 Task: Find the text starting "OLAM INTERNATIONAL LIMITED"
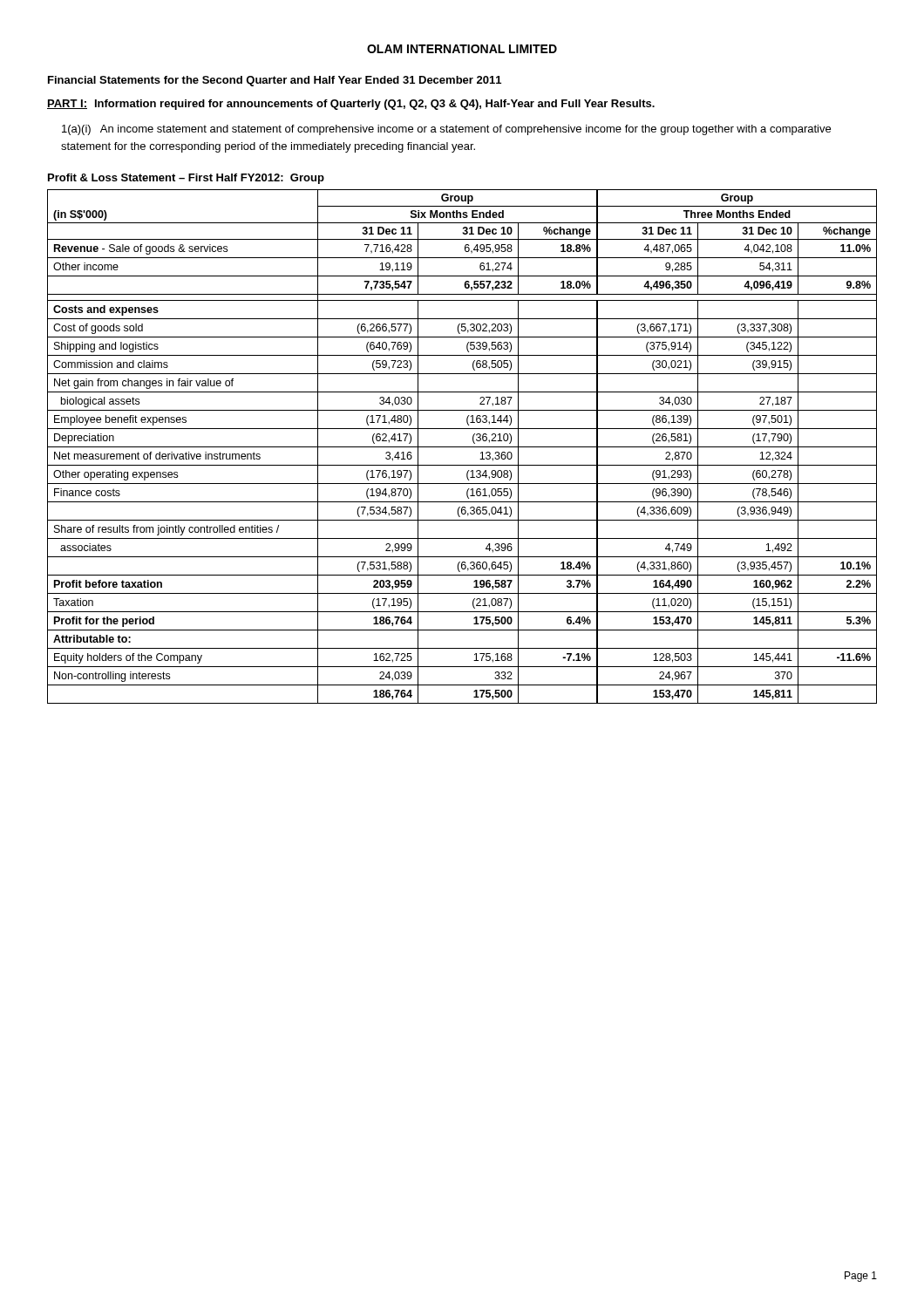(462, 49)
